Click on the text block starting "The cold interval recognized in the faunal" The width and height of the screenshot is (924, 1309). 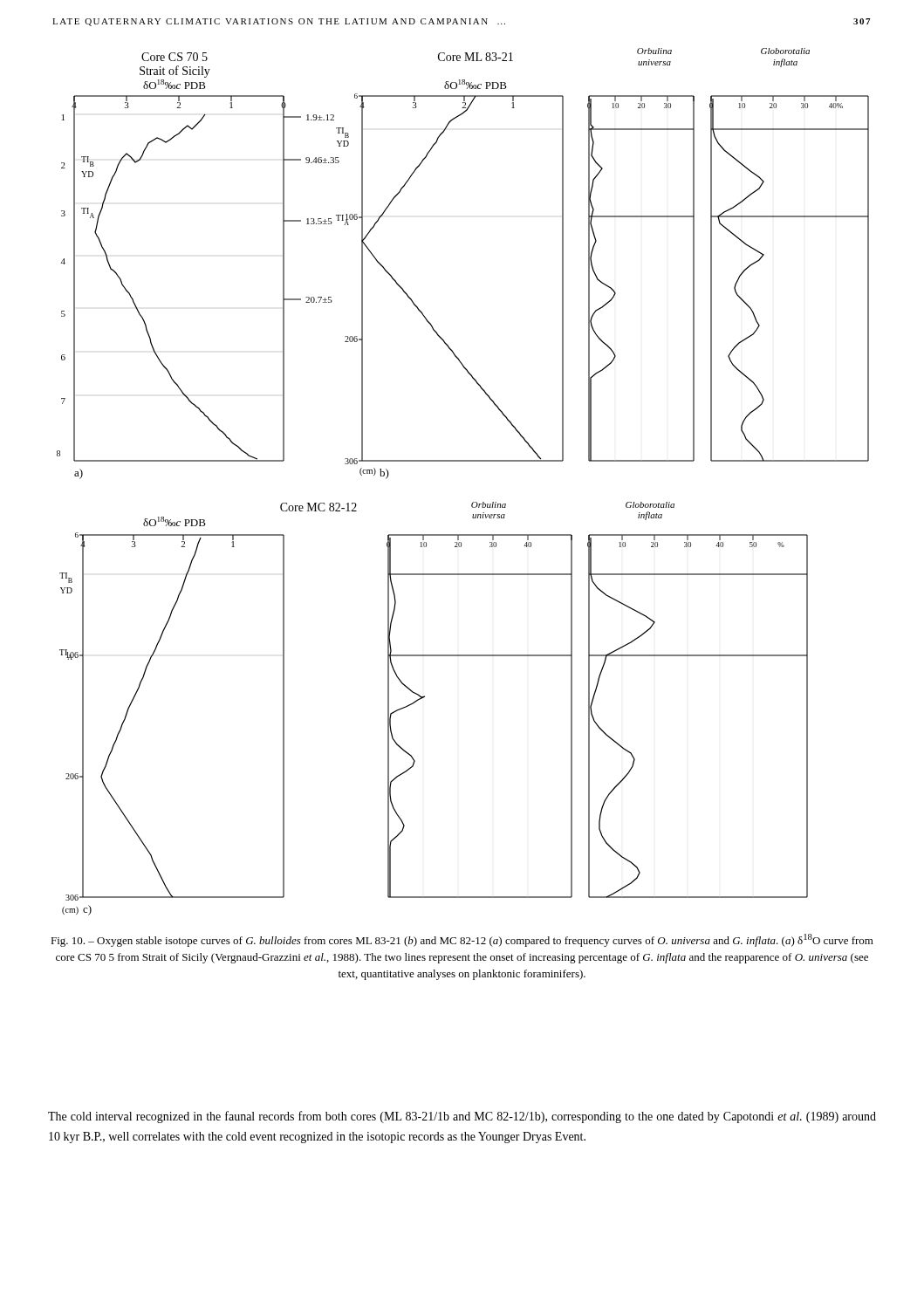coord(462,1127)
